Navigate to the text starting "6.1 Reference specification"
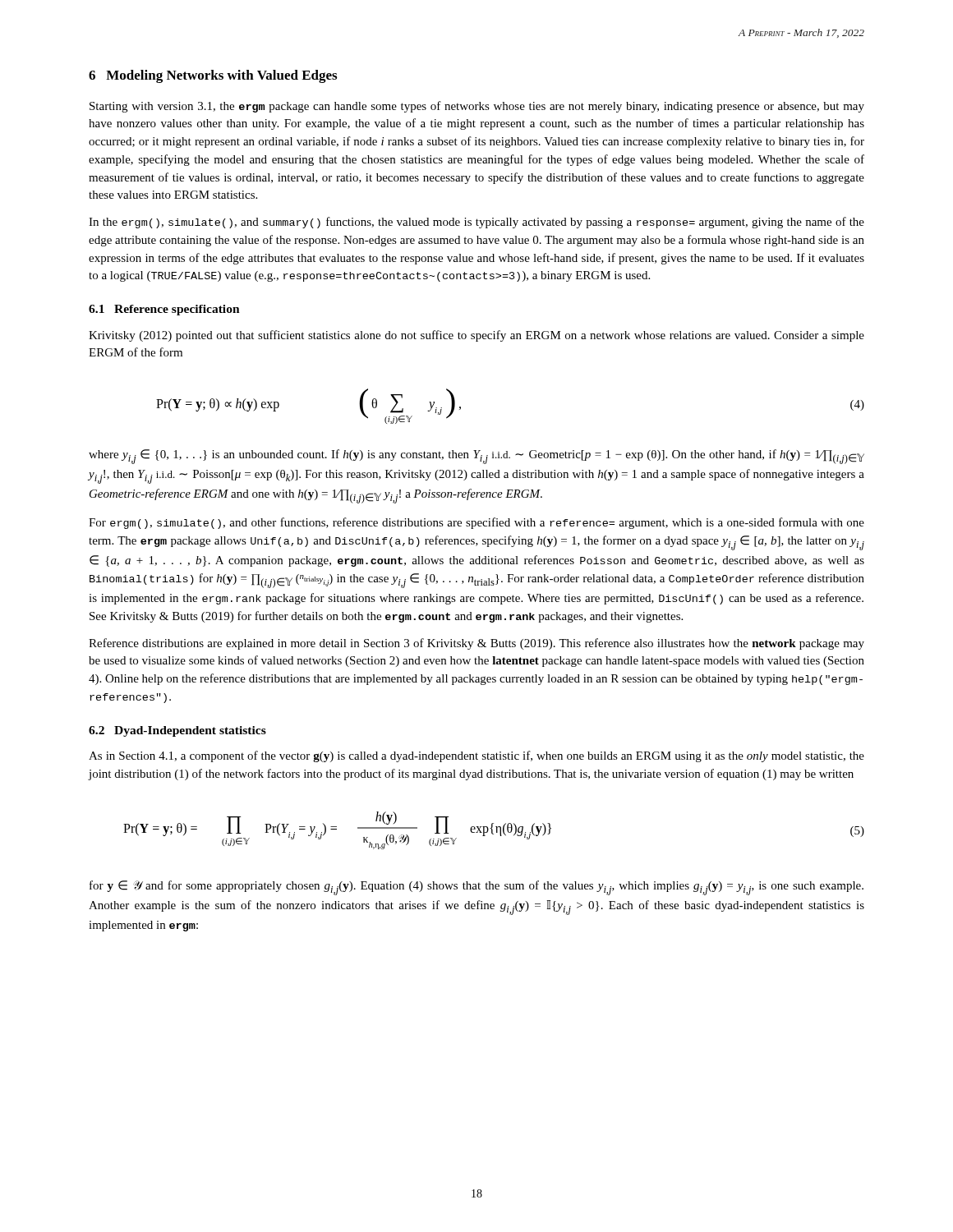This screenshot has height=1232, width=953. 164,310
